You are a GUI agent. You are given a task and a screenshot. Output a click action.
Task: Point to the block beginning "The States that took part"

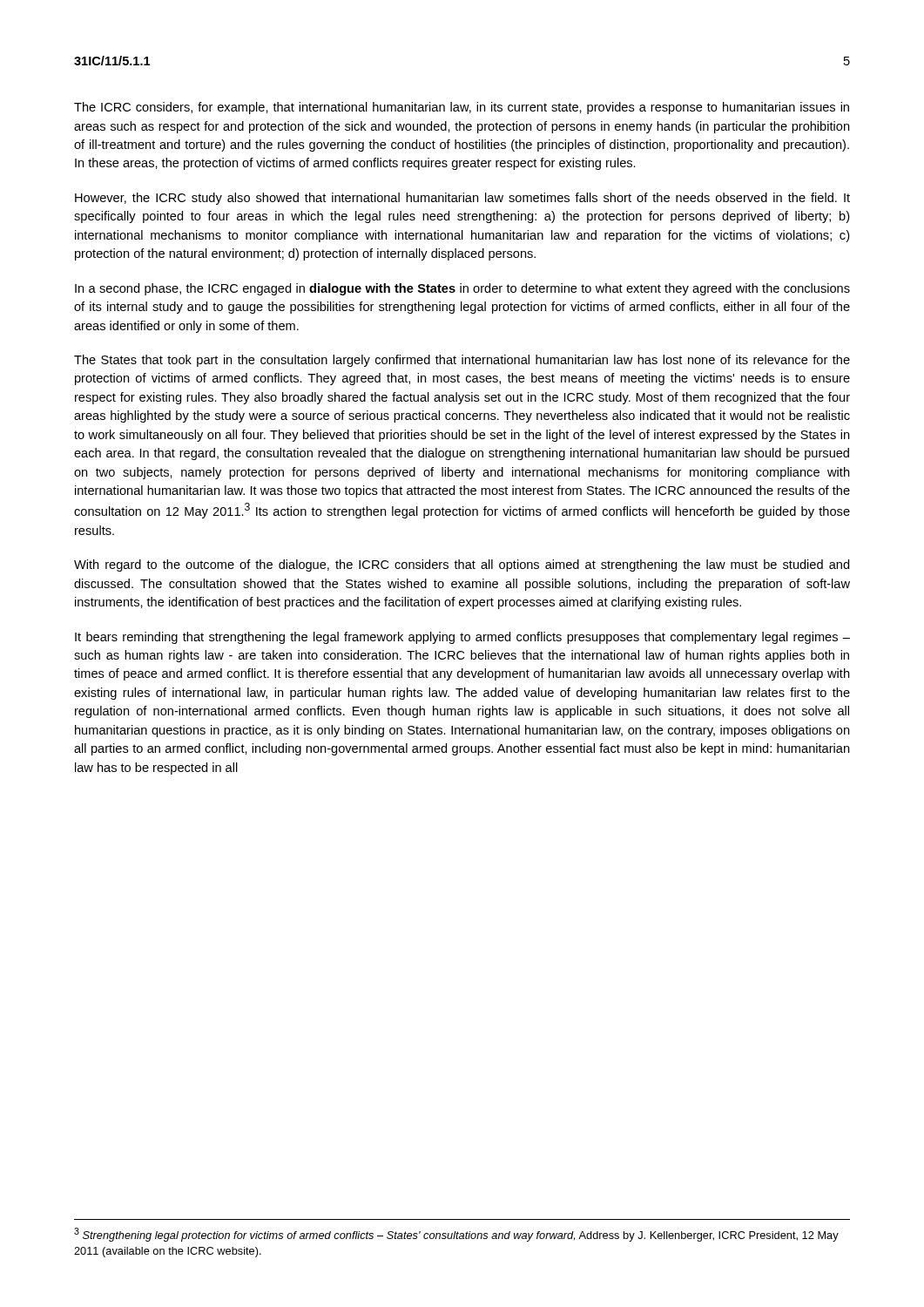coord(462,445)
